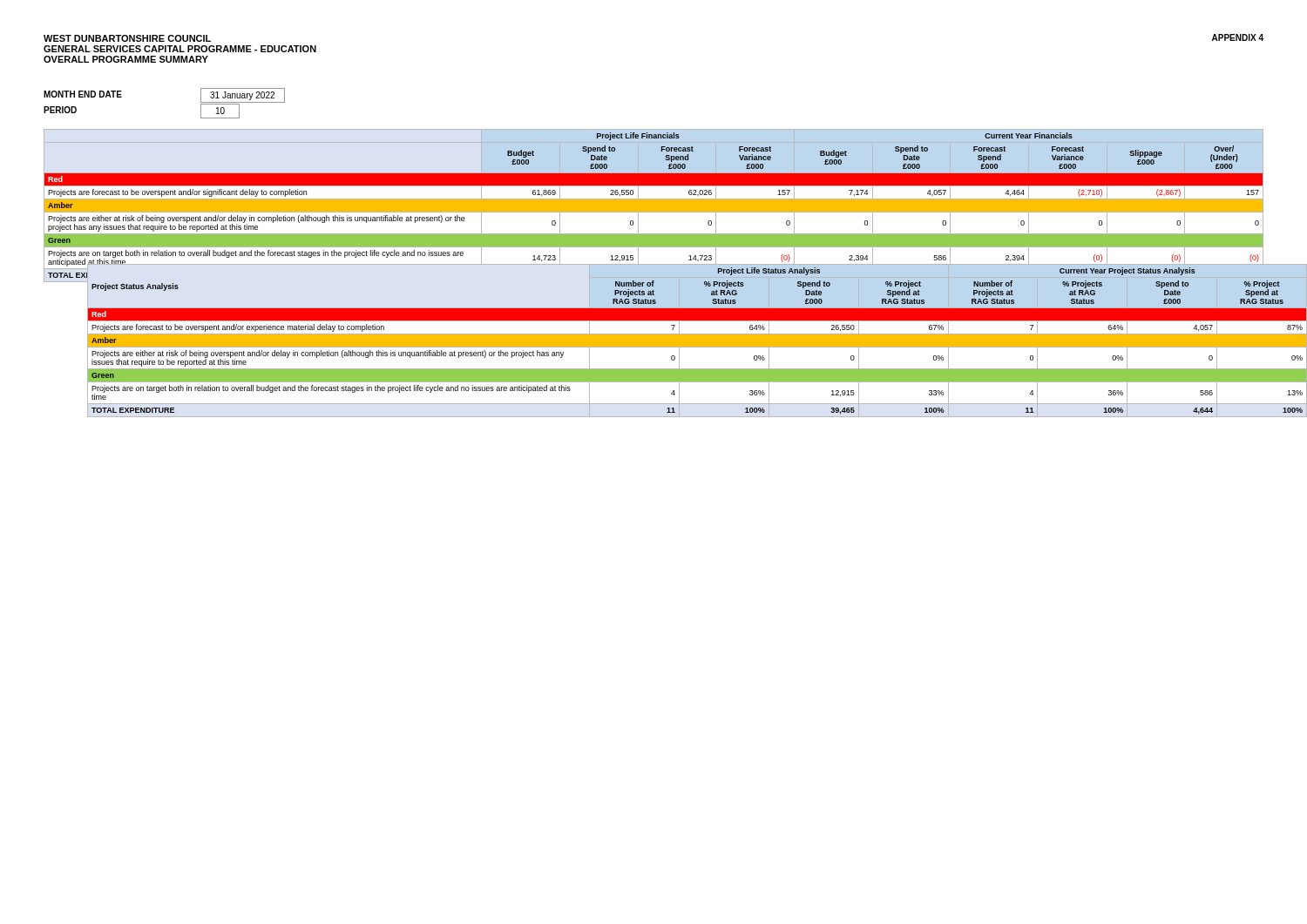
Task: Find the text block starting "31 January 2022"
Action: (242, 95)
